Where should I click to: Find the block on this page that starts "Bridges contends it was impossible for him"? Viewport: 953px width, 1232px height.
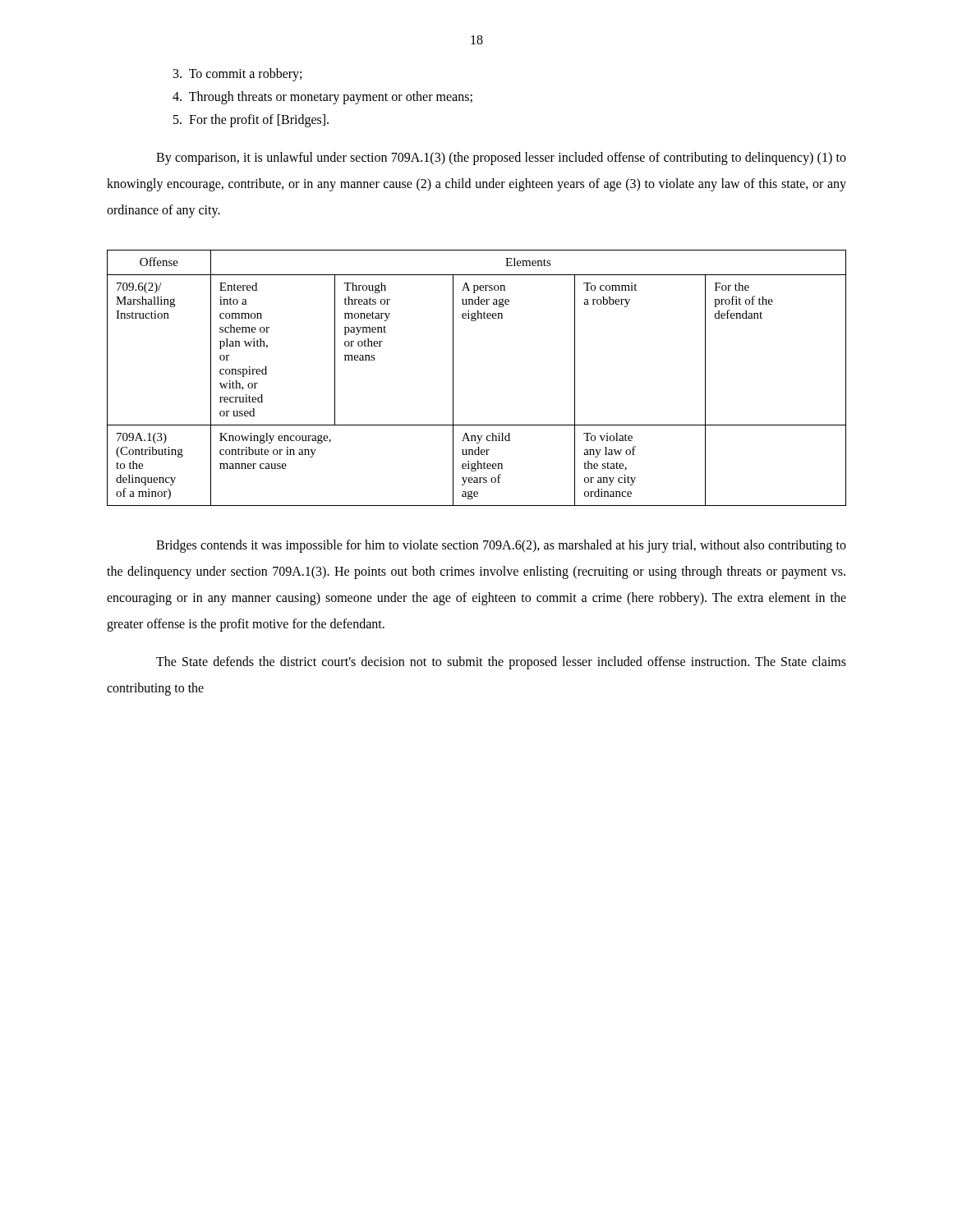[476, 584]
